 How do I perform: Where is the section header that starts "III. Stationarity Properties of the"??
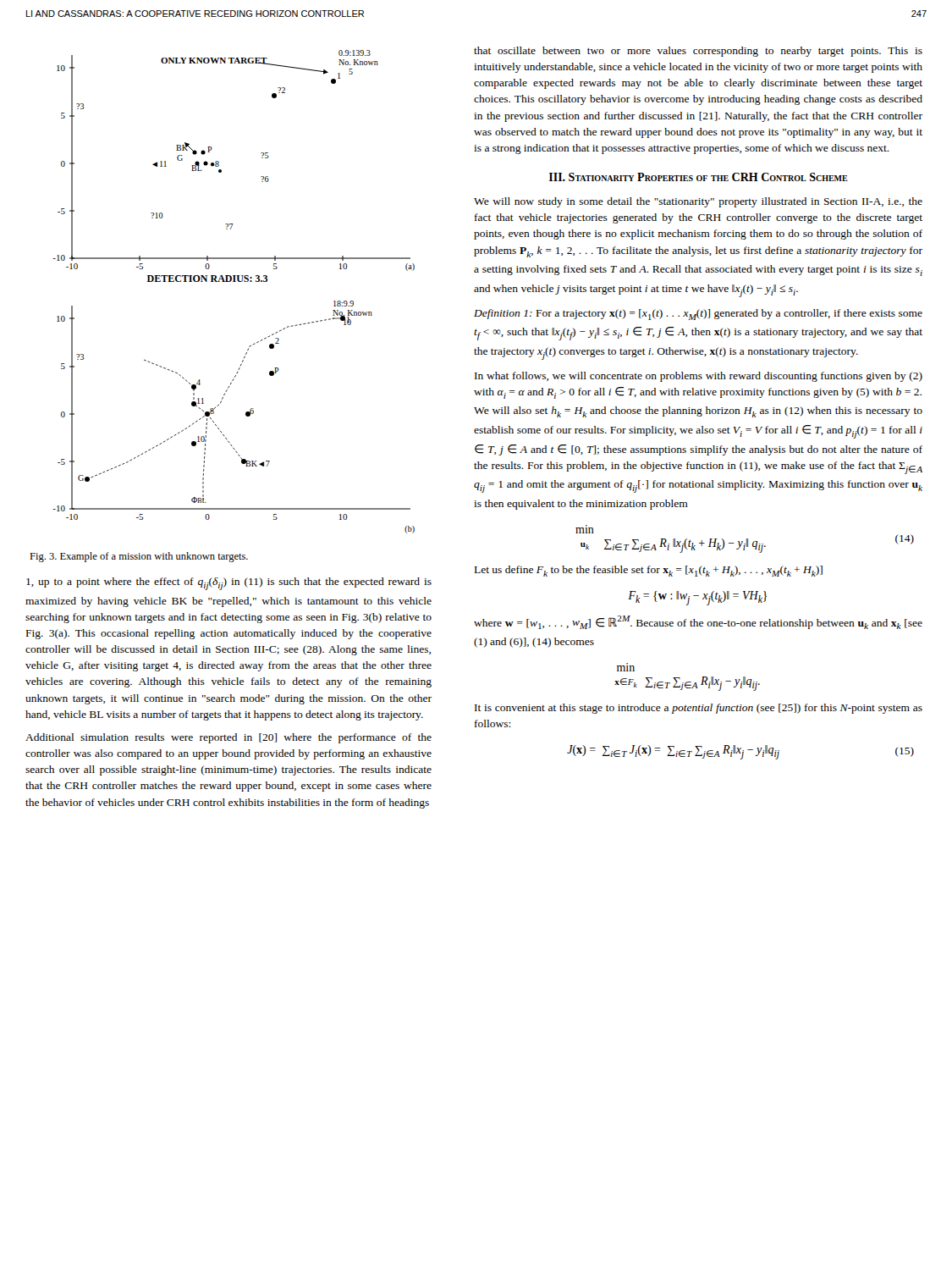click(x=698, y=177)
